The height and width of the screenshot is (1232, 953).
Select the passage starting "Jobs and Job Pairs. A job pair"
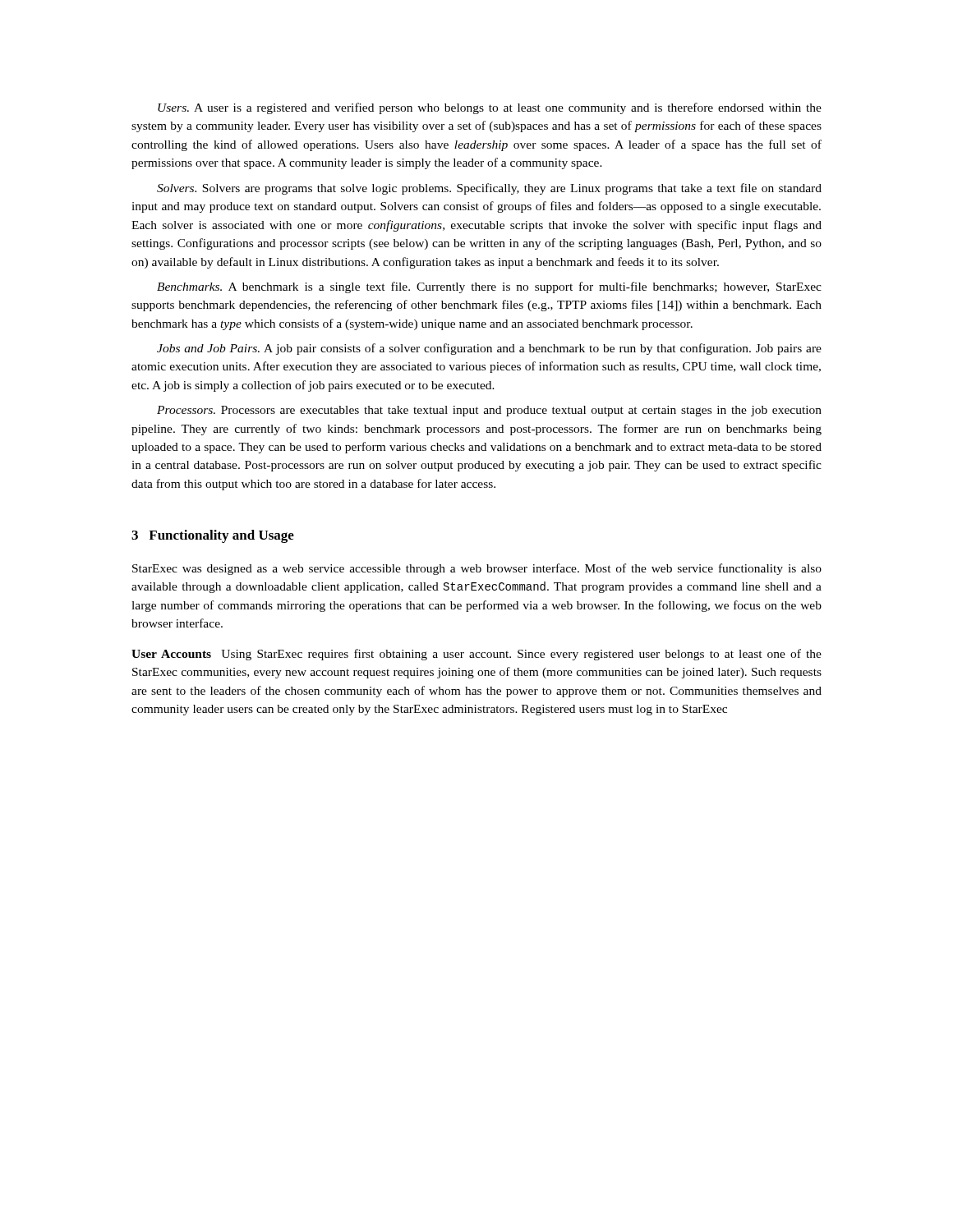click(x=476, y=367)
